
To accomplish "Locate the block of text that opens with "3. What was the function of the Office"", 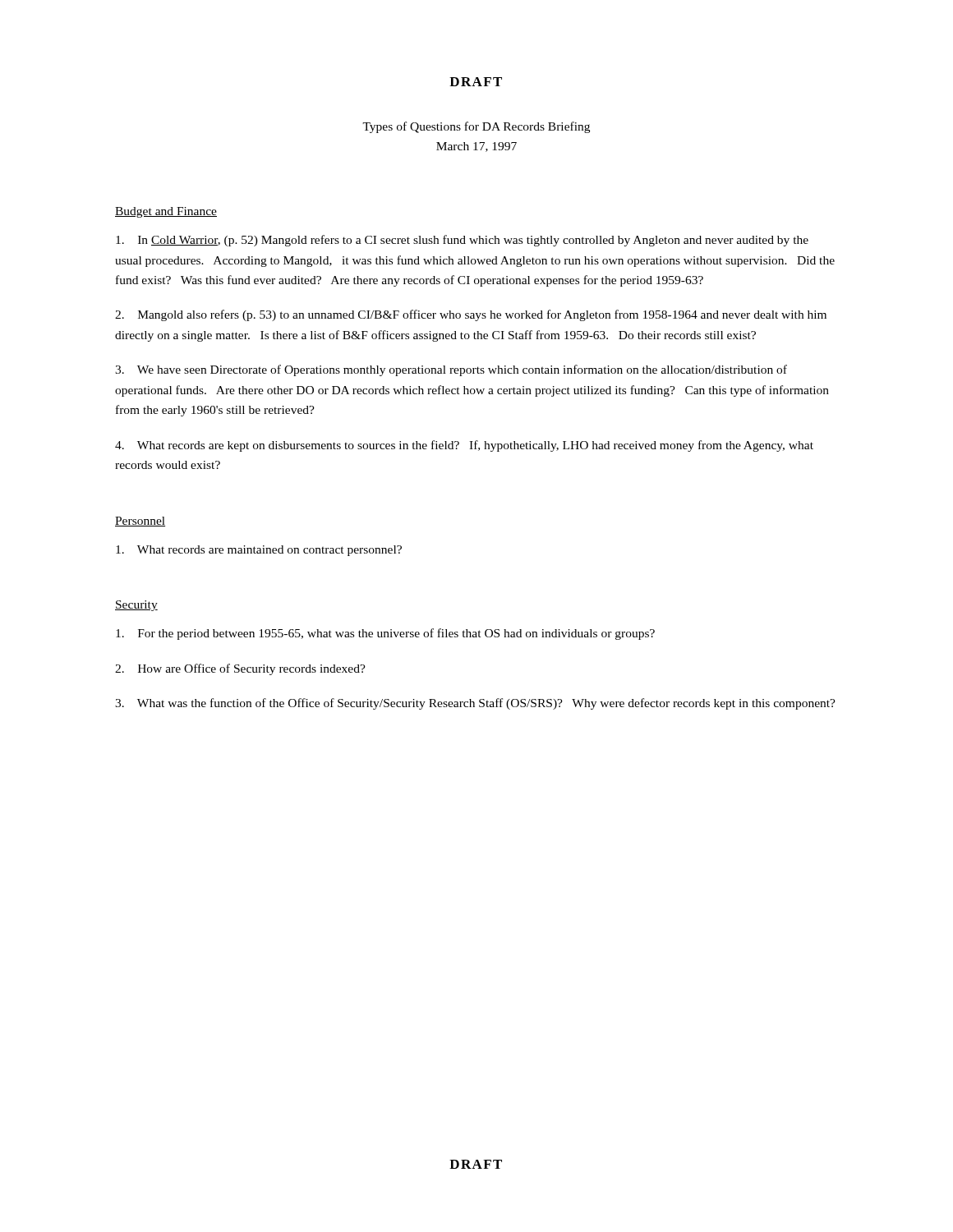I will click(x=475, y=703).
